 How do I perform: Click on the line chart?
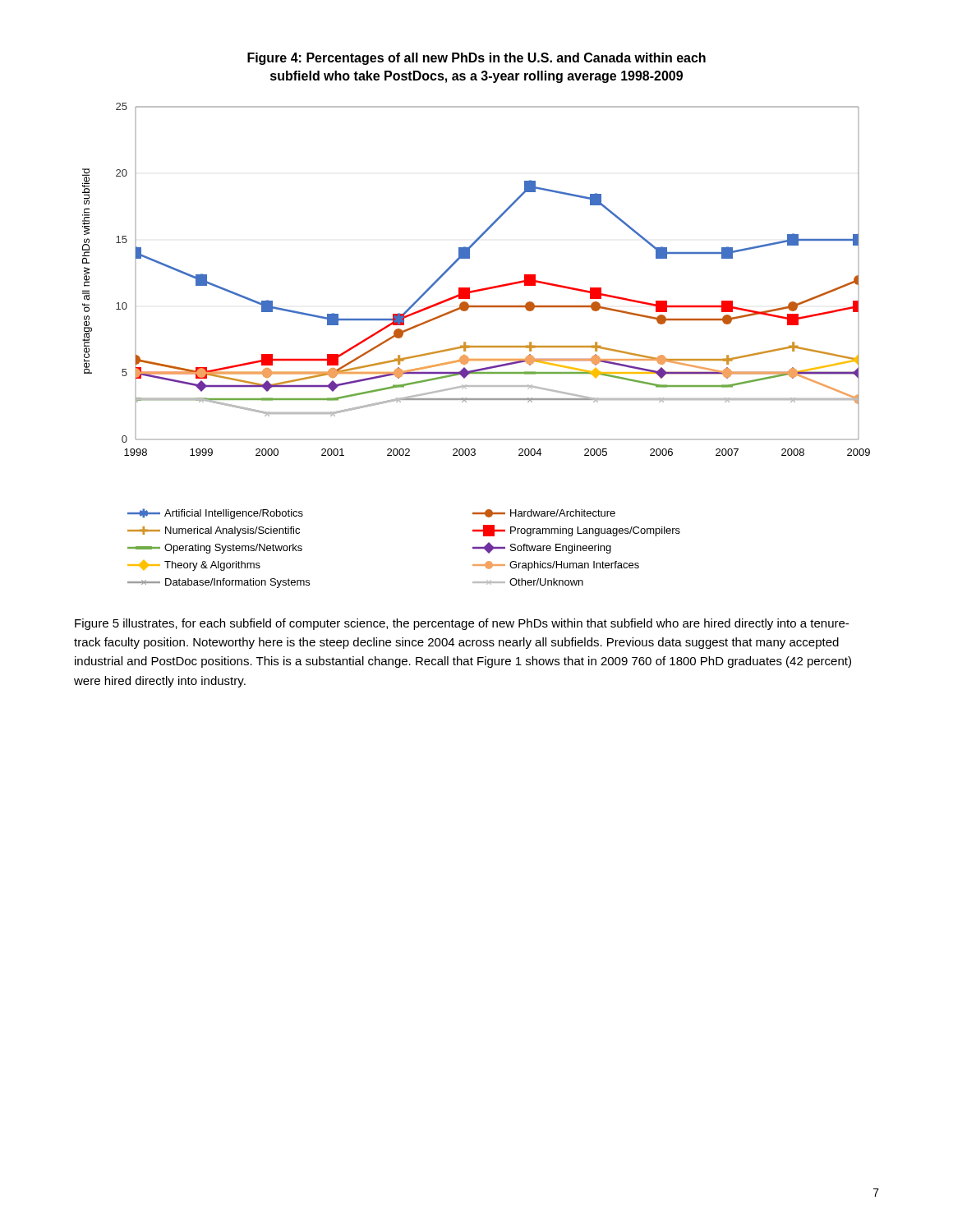476,342
